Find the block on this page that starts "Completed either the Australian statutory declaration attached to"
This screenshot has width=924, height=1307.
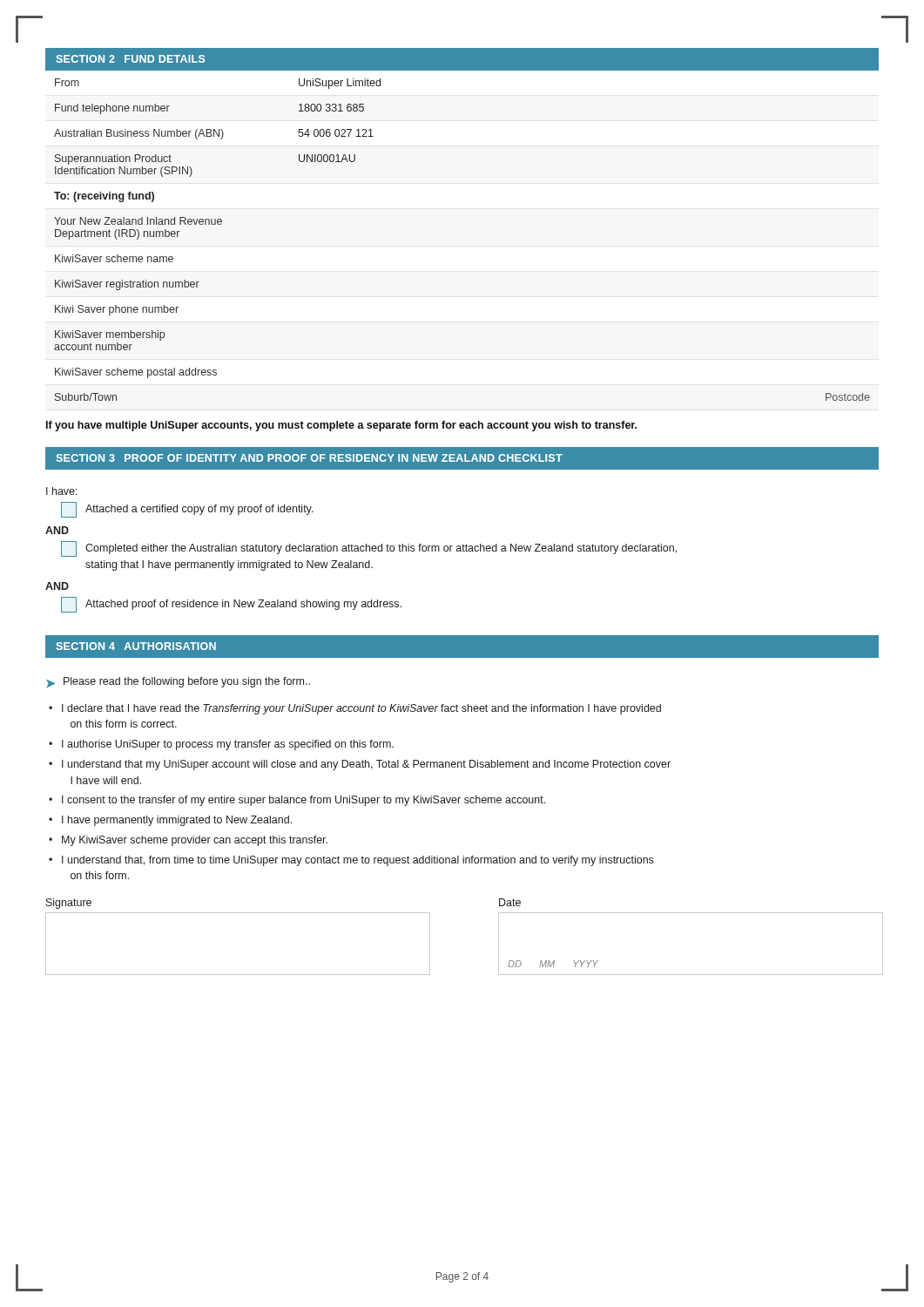point(369,557)
